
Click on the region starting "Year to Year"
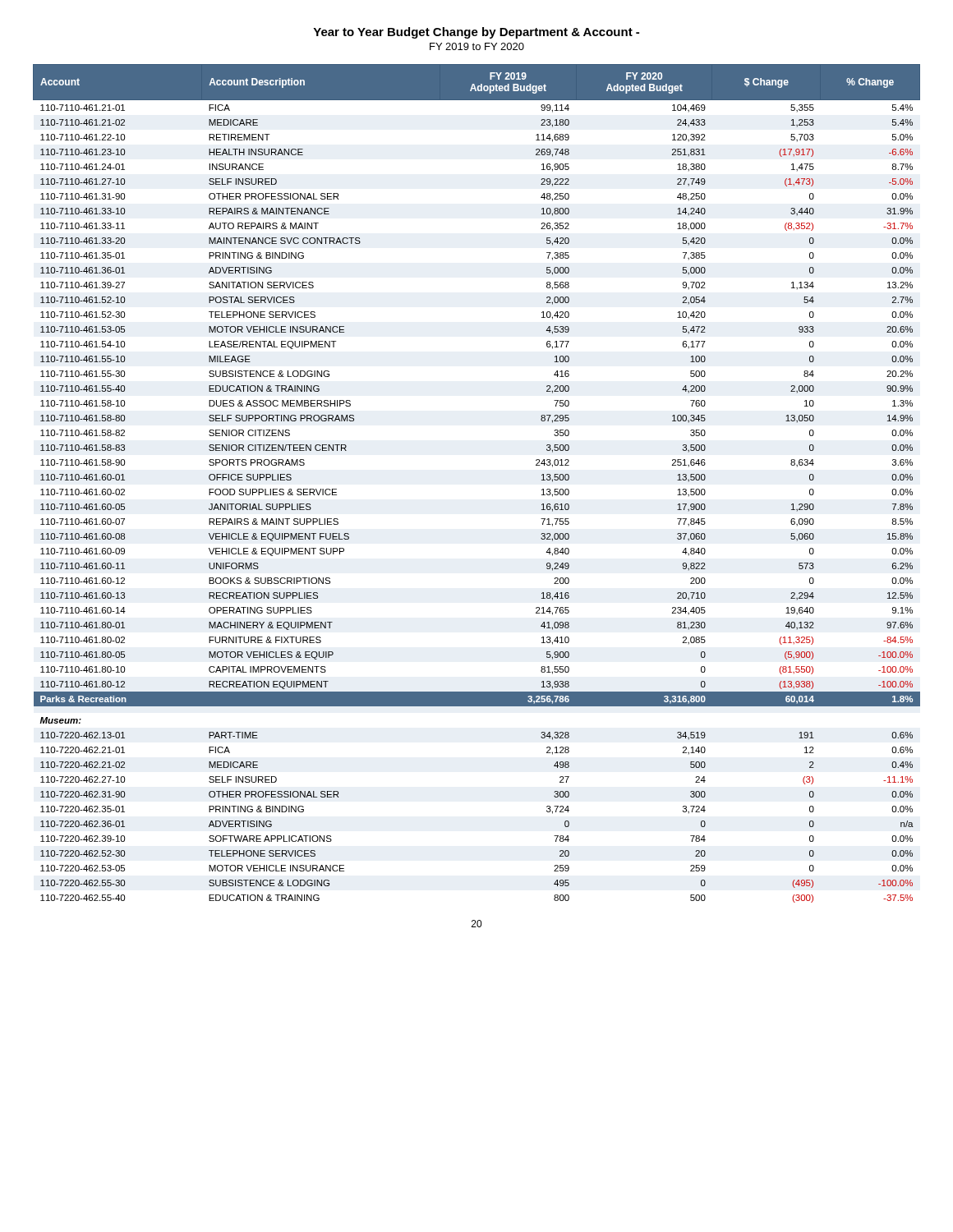coord(476,32)
